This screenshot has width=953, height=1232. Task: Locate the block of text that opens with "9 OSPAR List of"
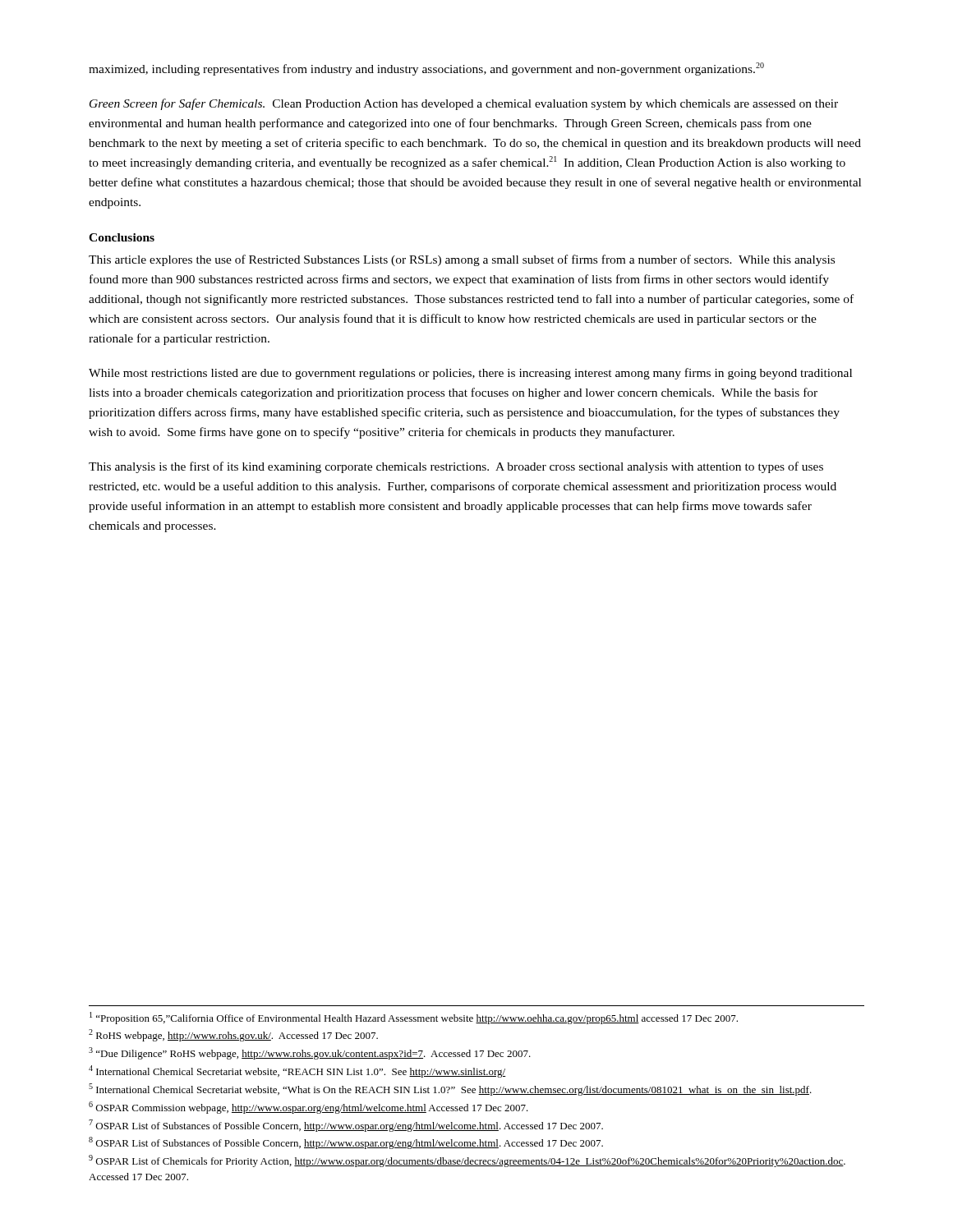pyautogui.click(x=467, y=1169)
